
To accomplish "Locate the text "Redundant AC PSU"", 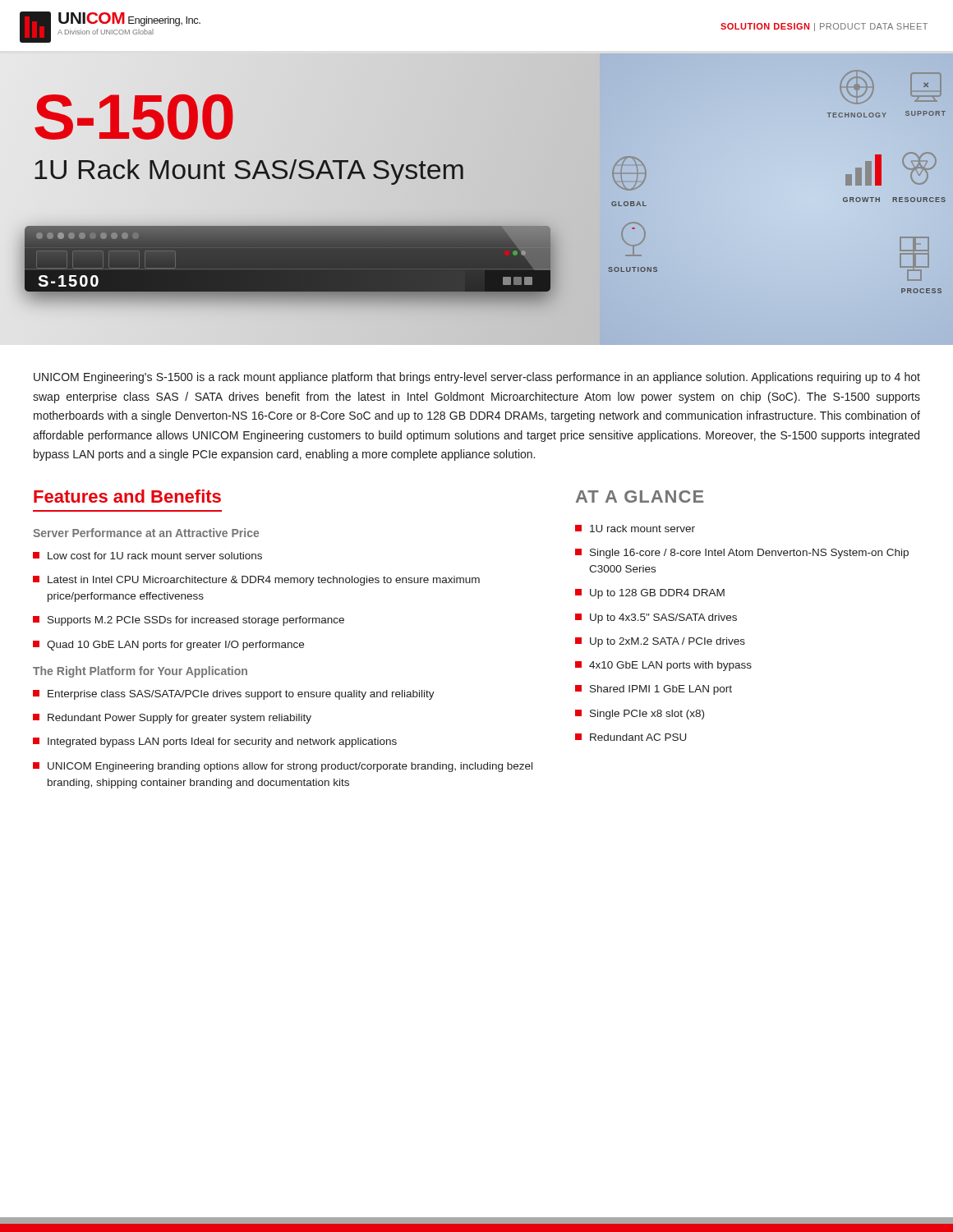I will point(631,738).
